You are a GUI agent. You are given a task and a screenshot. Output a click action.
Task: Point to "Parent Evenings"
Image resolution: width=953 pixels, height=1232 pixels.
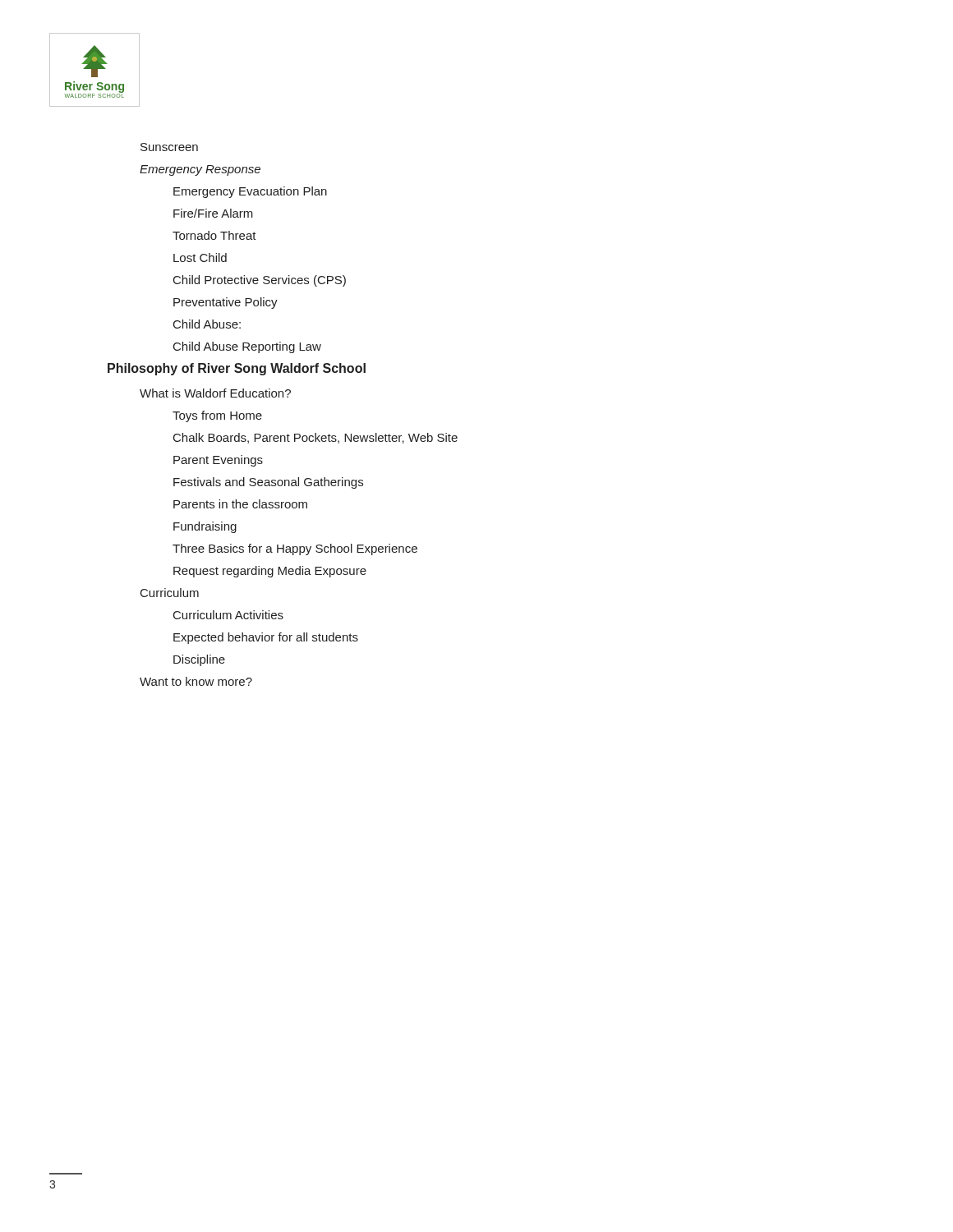coord(218,460)
